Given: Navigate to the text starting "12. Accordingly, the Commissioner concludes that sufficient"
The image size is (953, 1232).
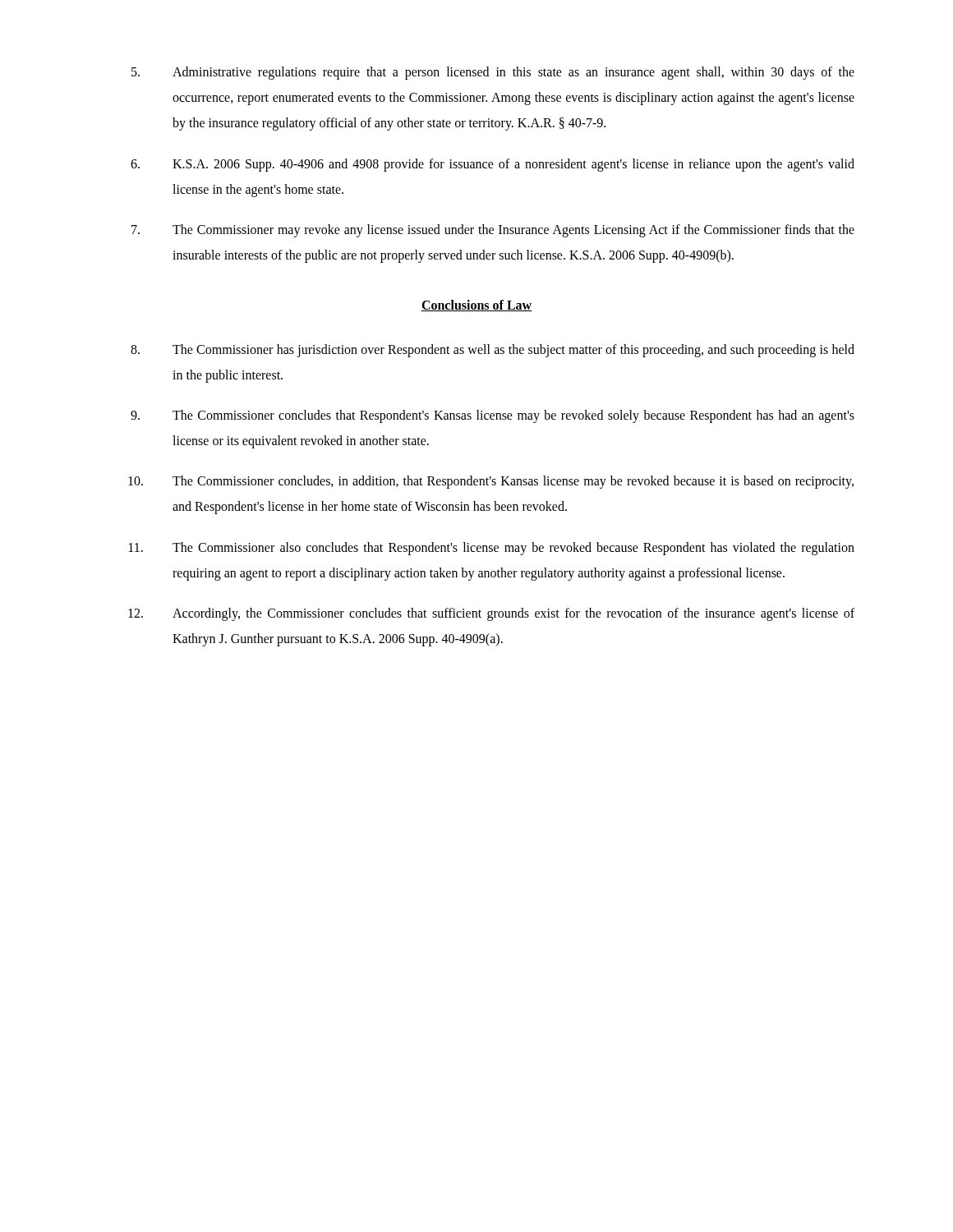Looking at the screenshot, I should [x=476, y=626].
